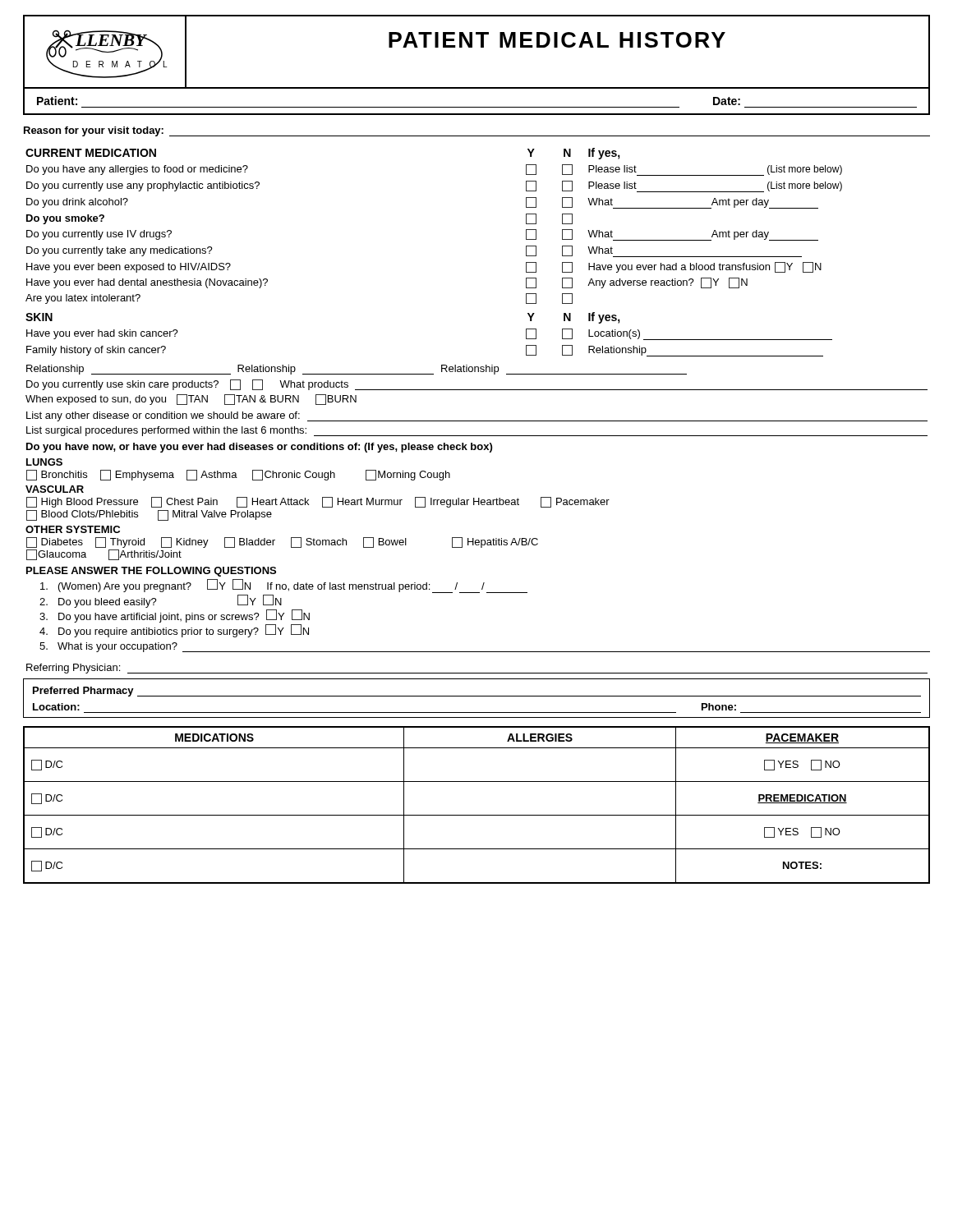Image resolution: width=953 pixels, height=1232 pixels.
Task: Find the block on this page that starts "LUNGS Bronchitis Emphysema Asthma"
Action: coord(238,468)
